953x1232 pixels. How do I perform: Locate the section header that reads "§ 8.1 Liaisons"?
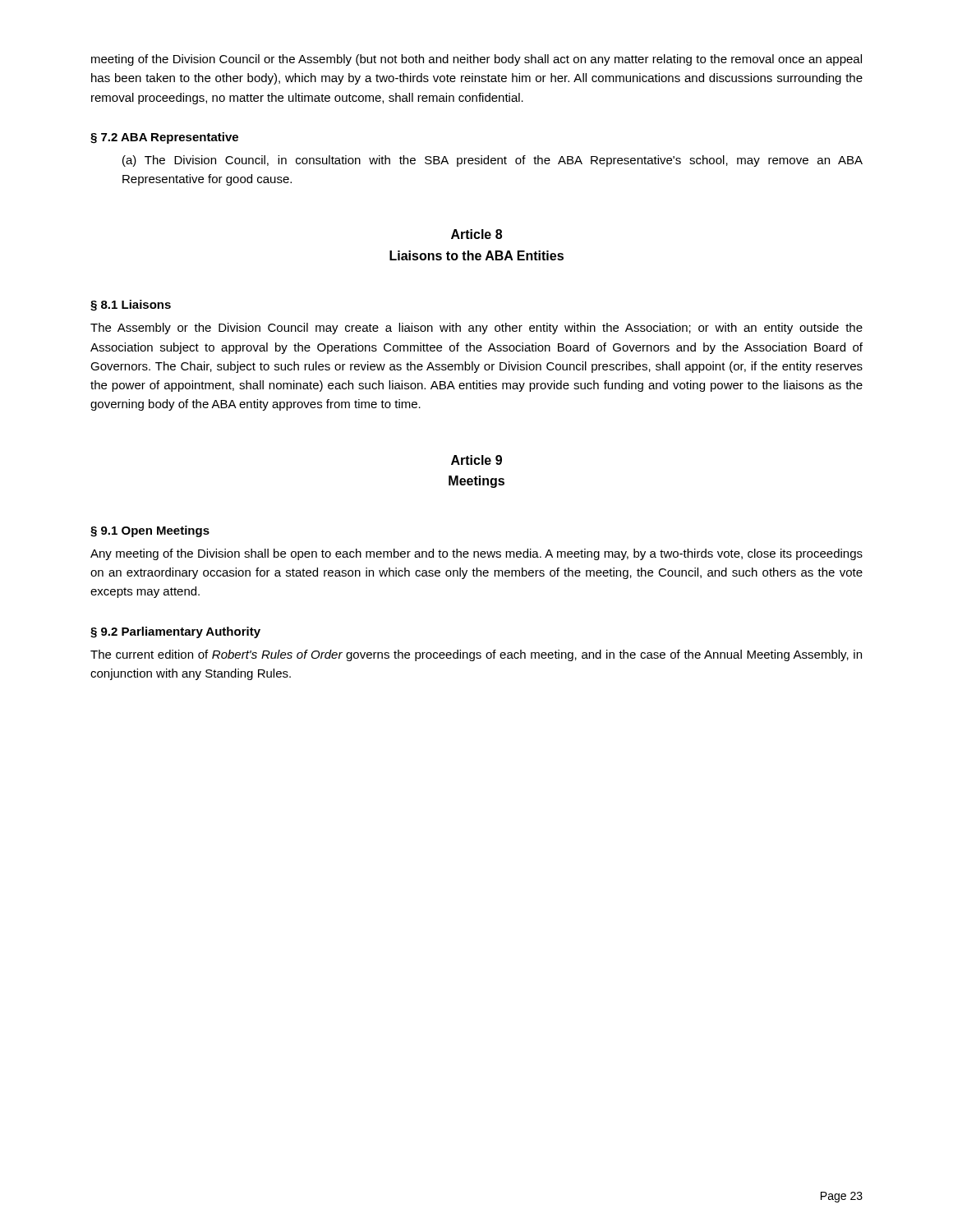(131, 305)
